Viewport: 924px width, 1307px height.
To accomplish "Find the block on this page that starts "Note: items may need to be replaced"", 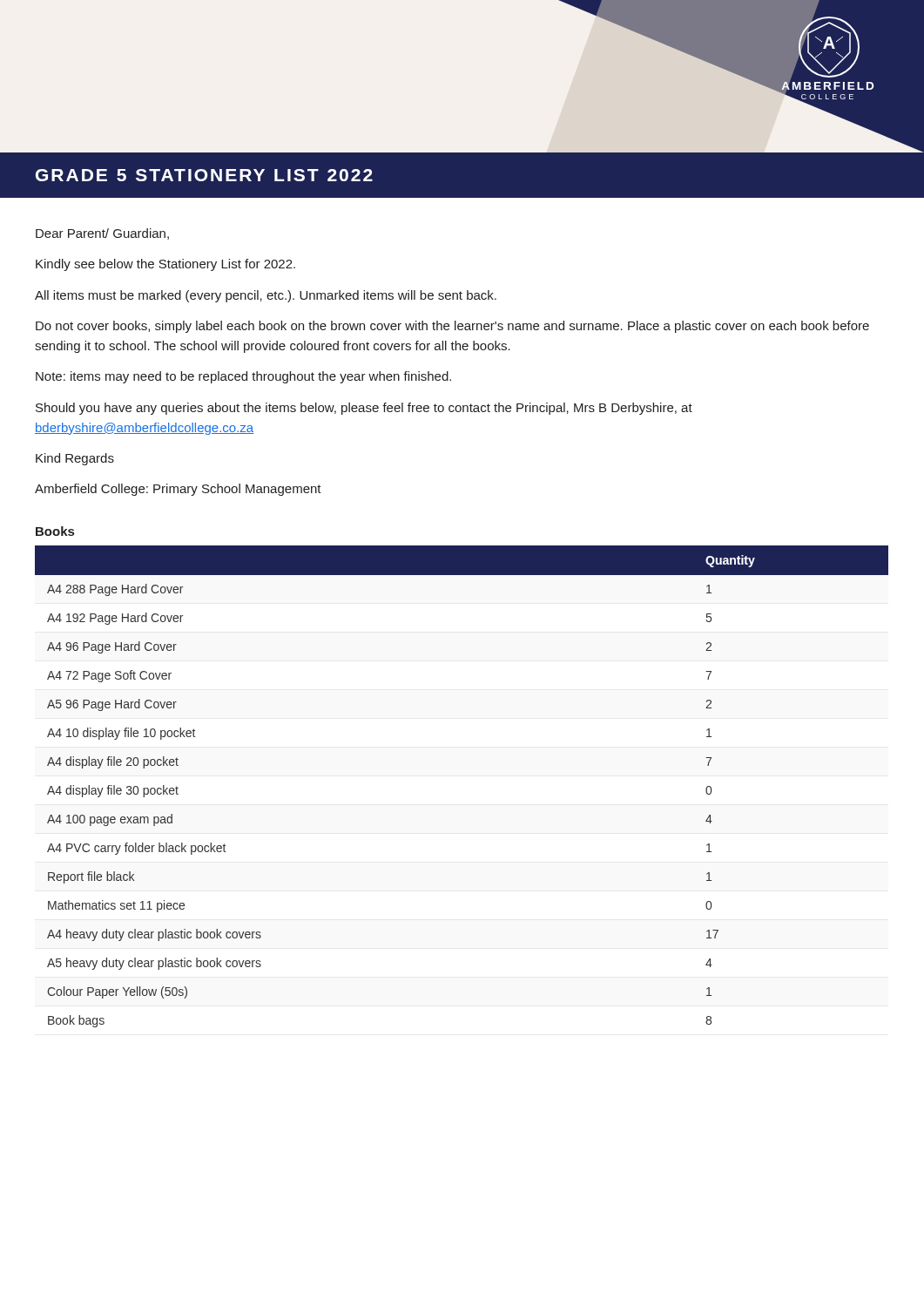I will 244,376.
